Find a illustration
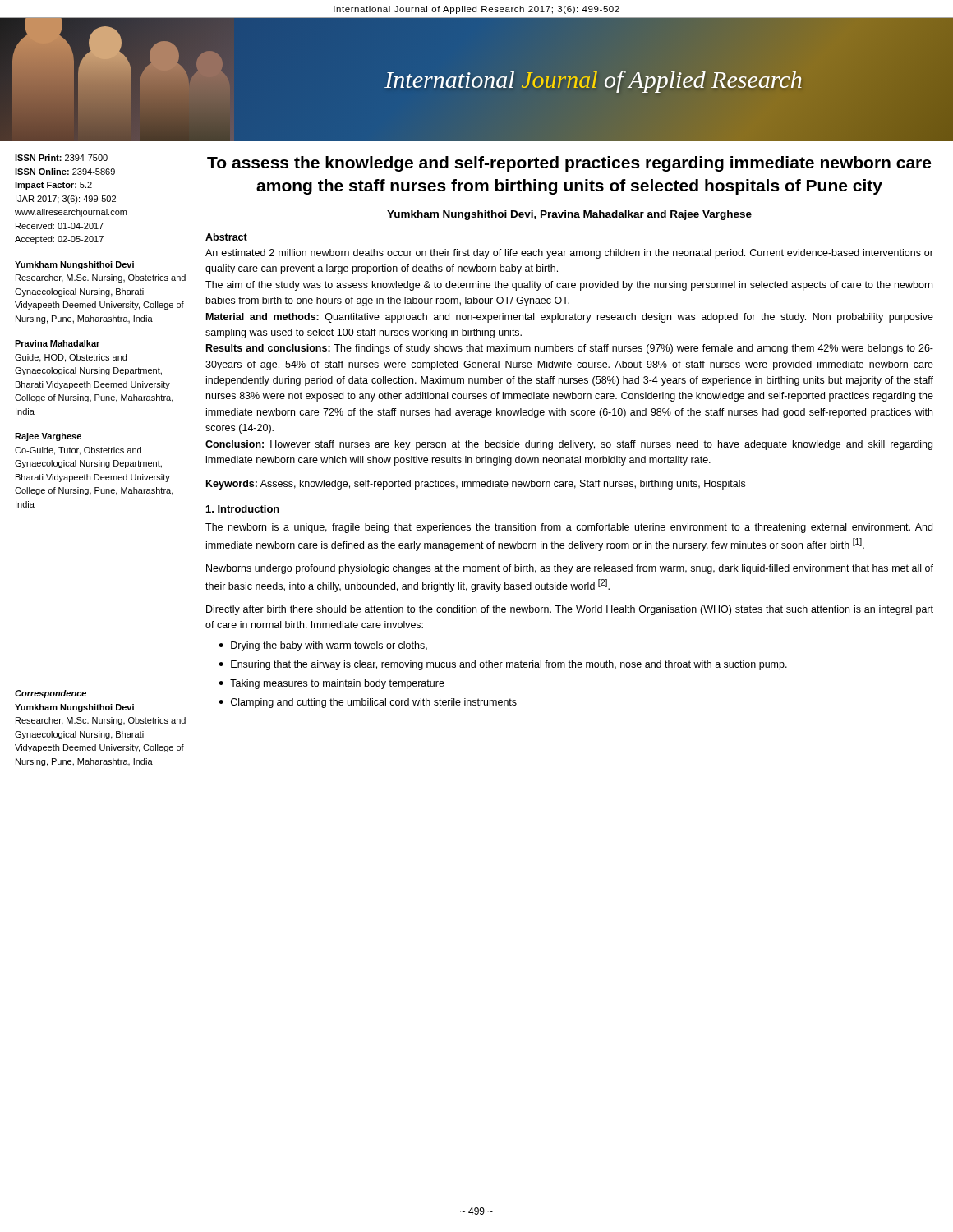The height and width of the screenshot is (1232, 953). (476, 80)
